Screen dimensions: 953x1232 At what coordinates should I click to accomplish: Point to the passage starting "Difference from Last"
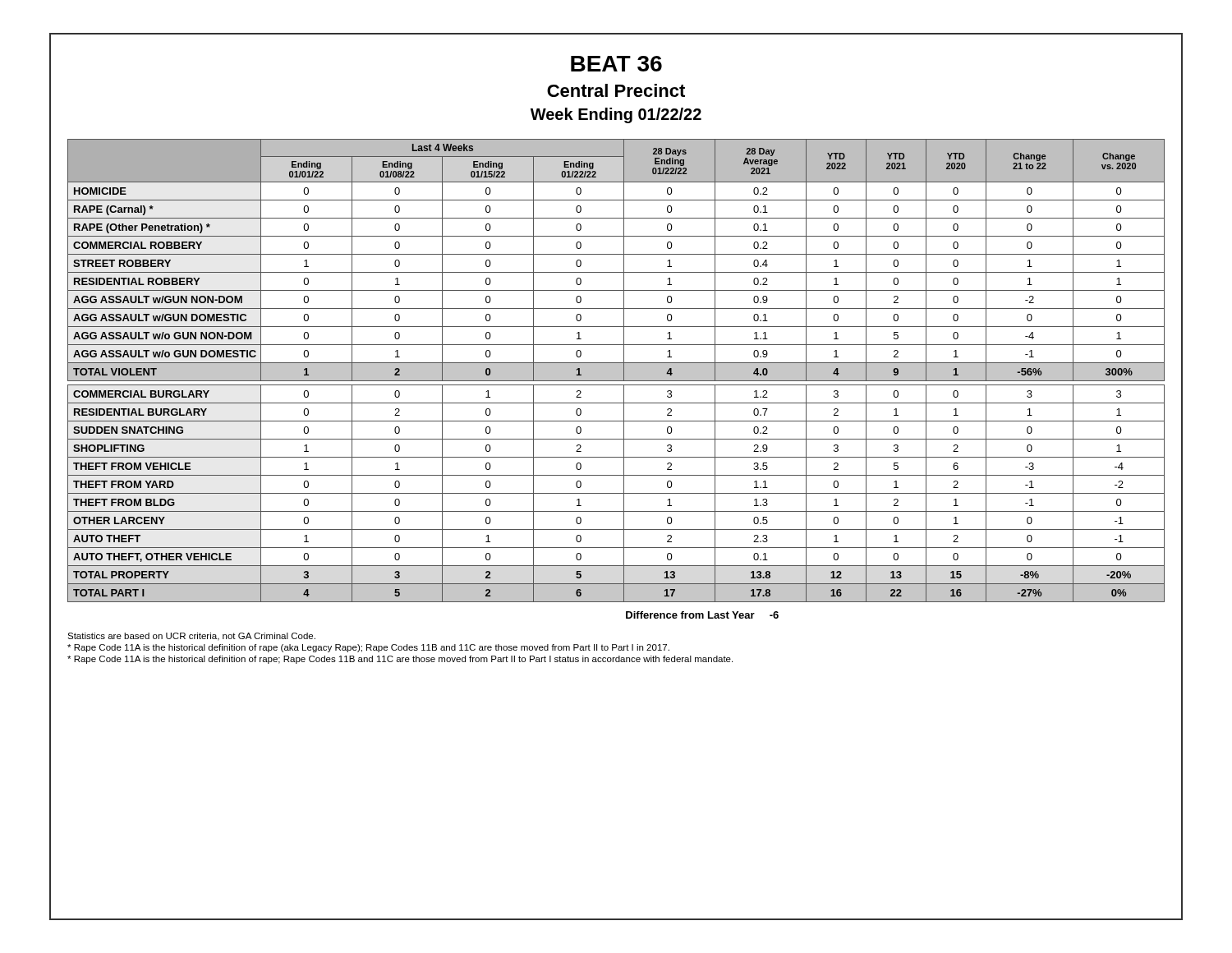(616, 615)
